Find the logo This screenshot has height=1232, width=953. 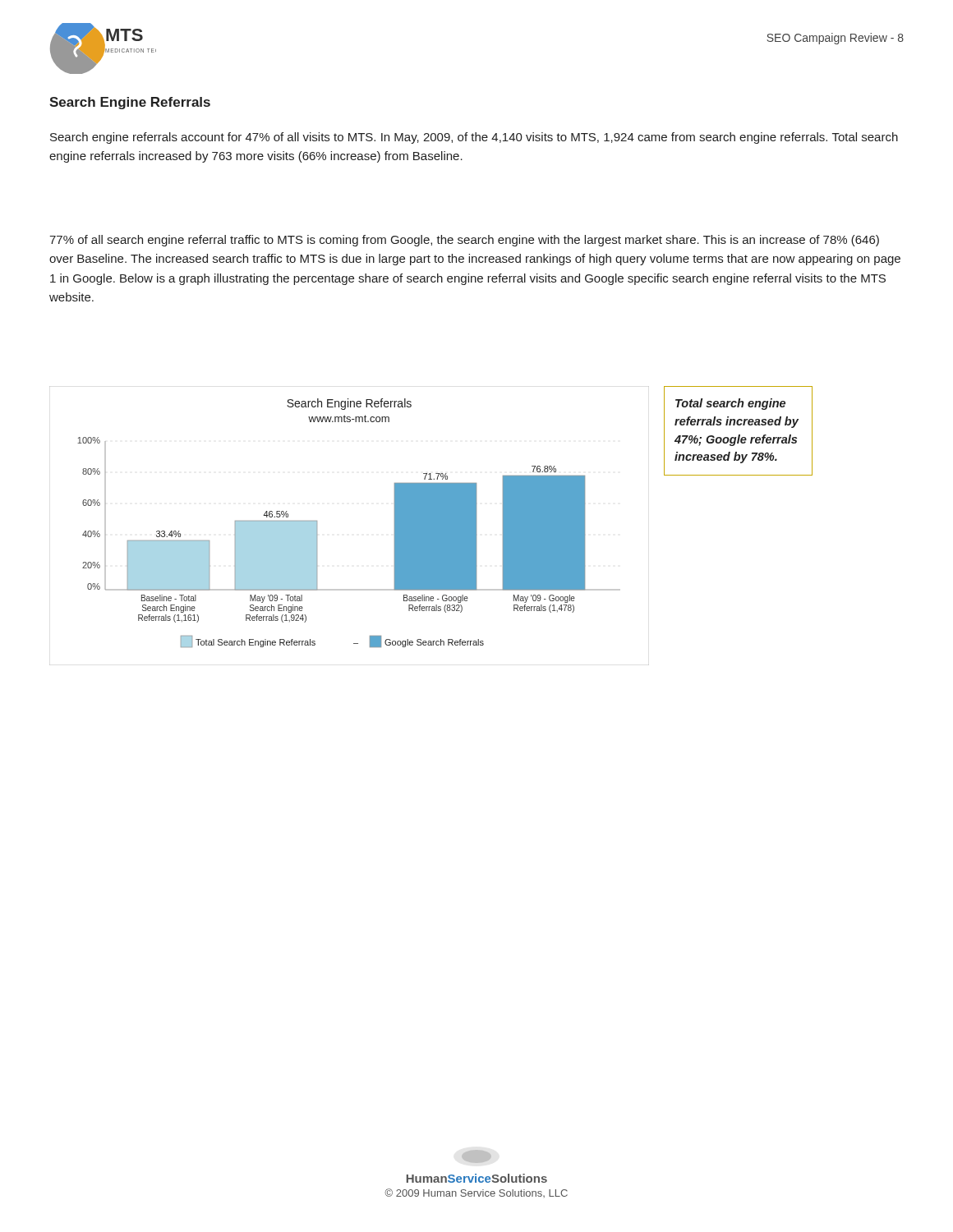click(103, 50)
